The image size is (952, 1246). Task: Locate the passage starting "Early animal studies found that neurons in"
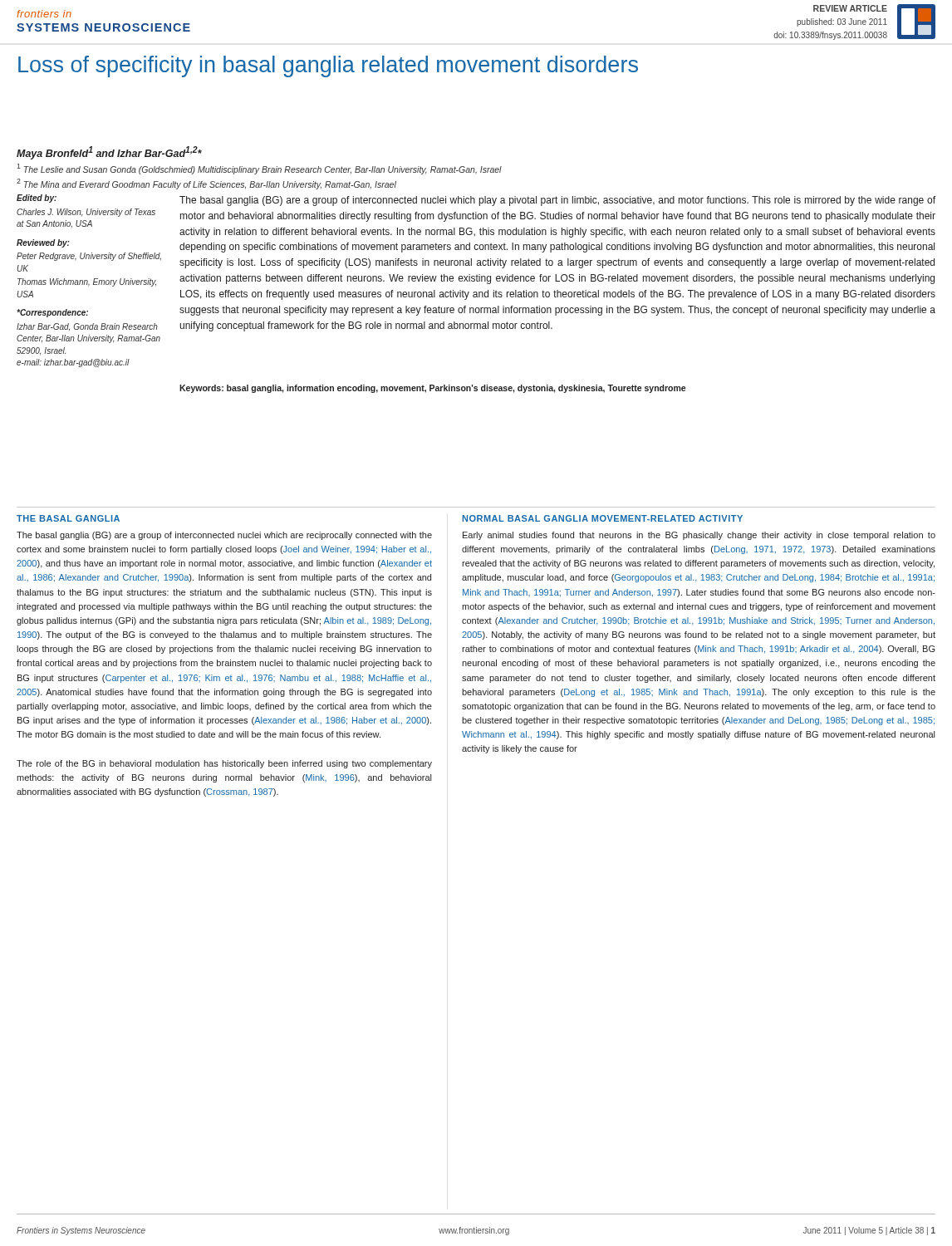coord(699,642)
